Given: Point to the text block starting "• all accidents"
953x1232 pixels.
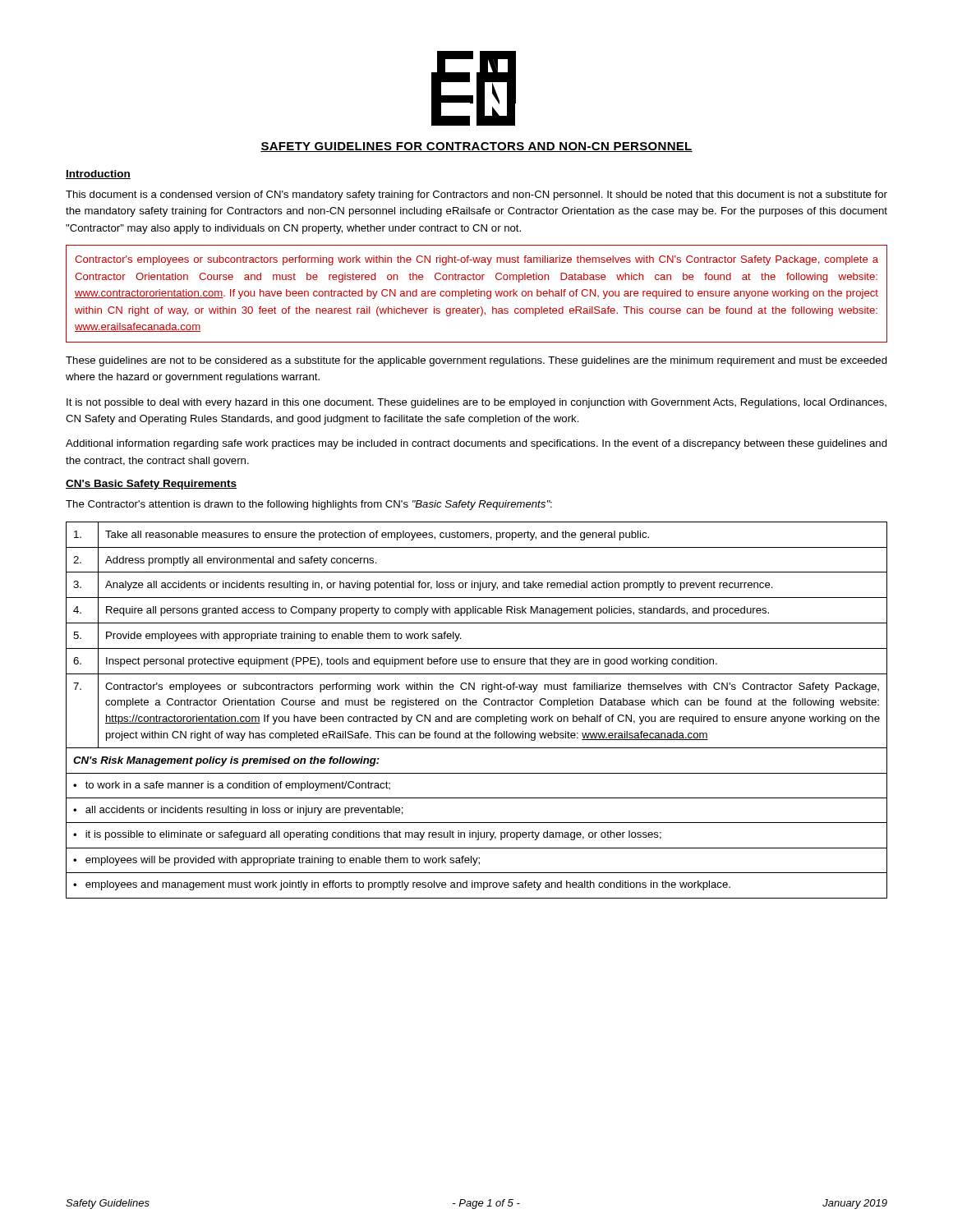Looking at the screenshot, I should coord(238,810).
